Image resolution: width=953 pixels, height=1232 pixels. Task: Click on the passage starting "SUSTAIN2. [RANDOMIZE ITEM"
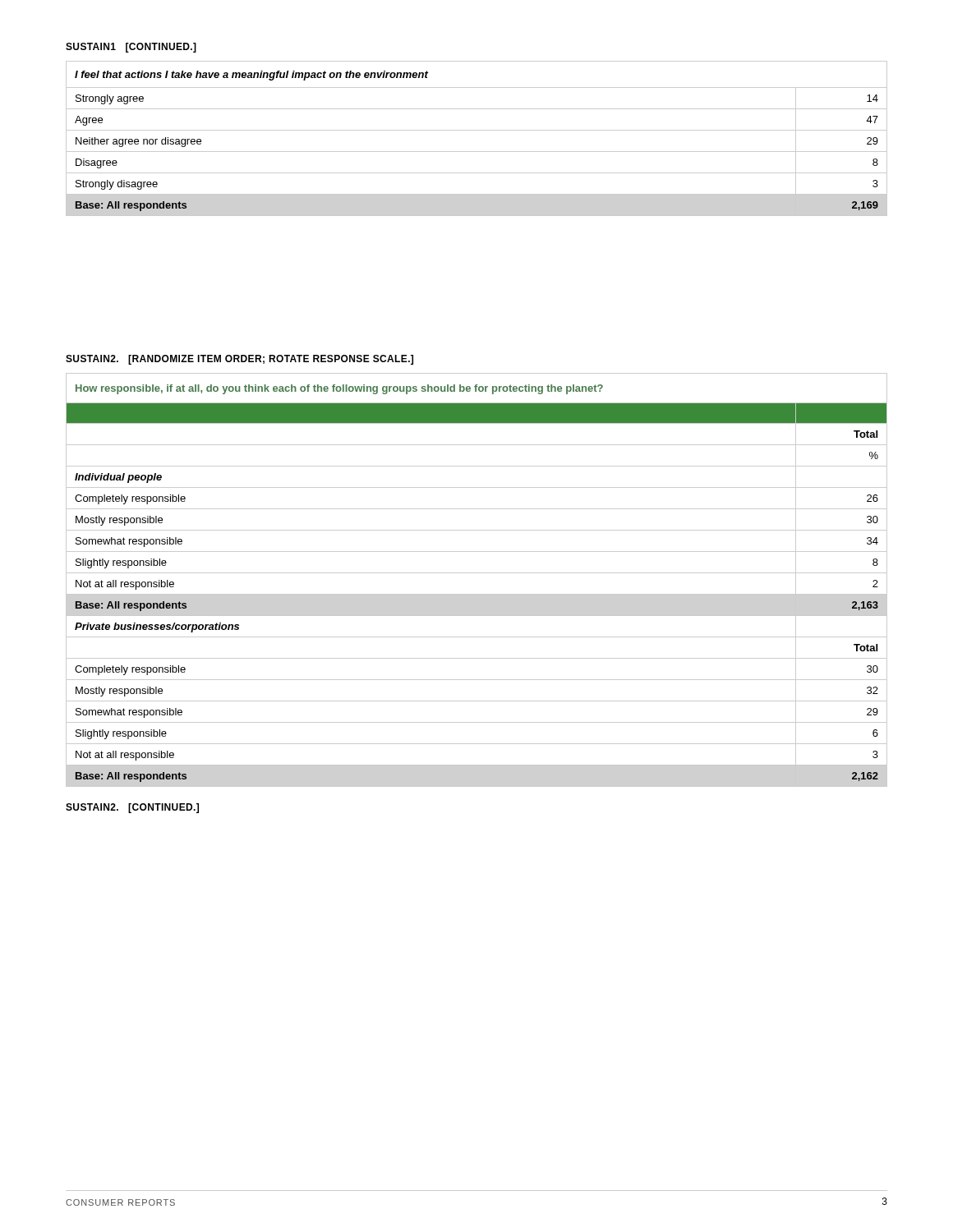tap(240, 359)
